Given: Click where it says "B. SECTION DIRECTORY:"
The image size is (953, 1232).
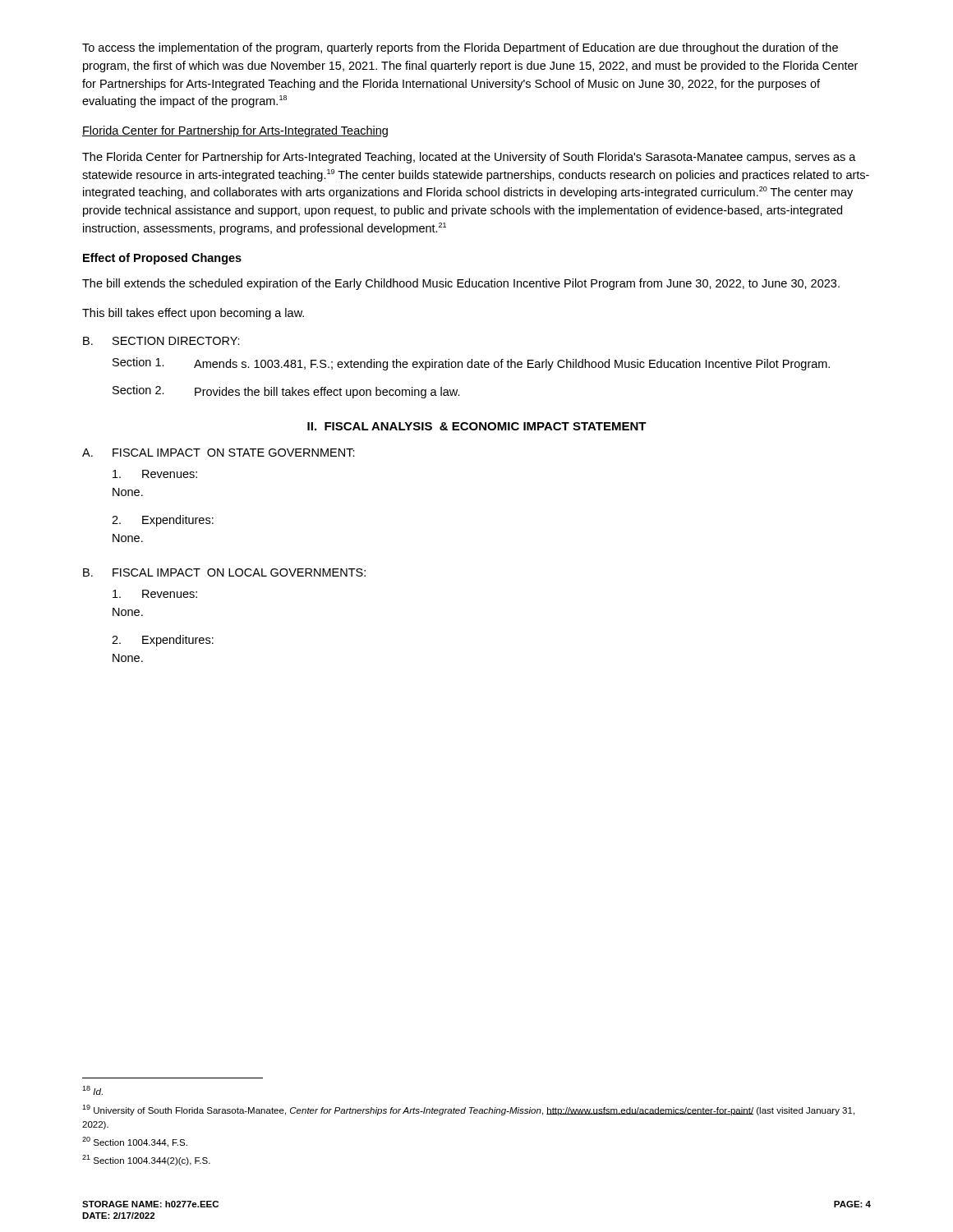Looking at the screenshot, I should 161,341.
